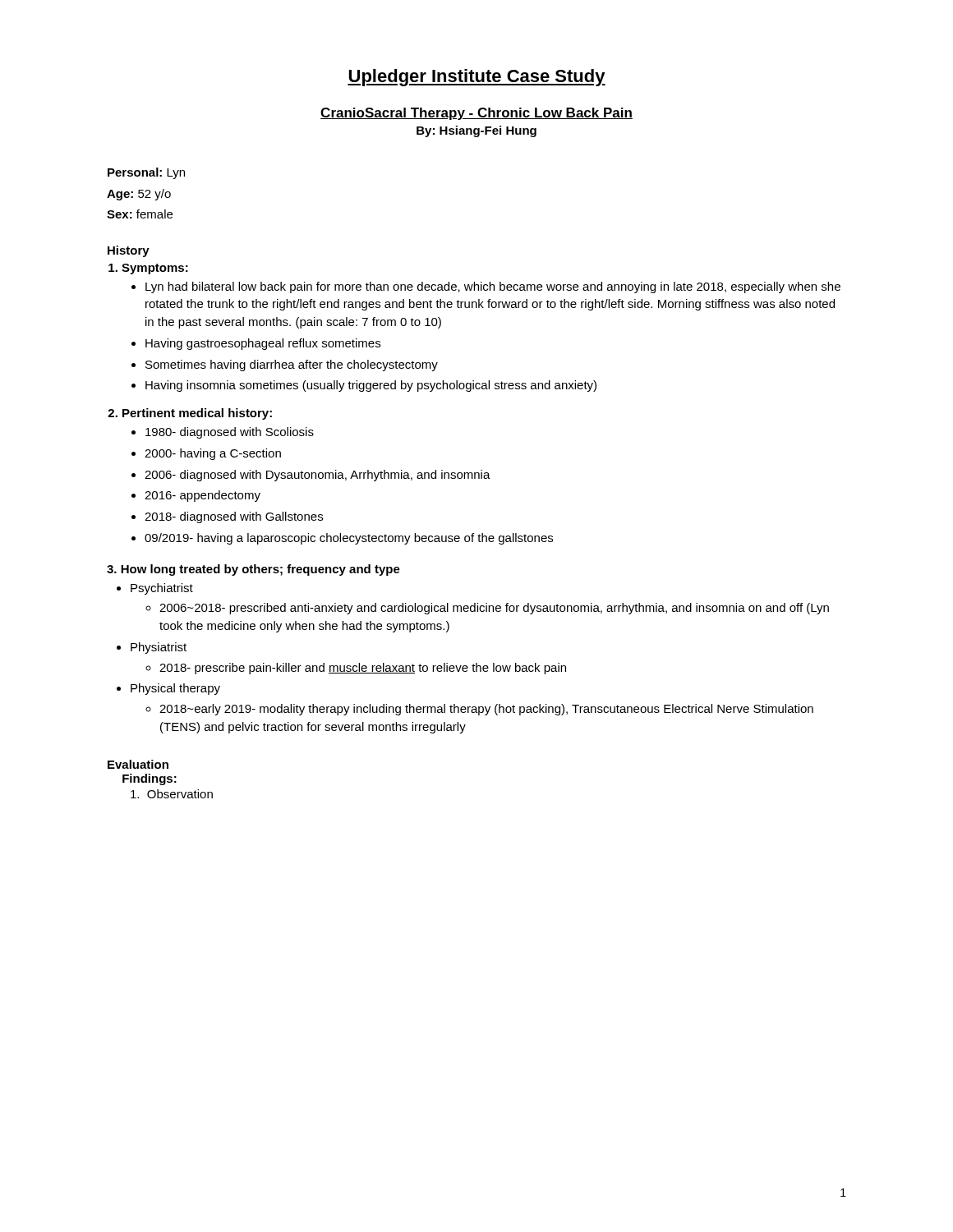The height and width of the screenshot is (1232, 953).
Task: Point to the text block starting "Upledger Institute Case"
Action: [476, 76]
